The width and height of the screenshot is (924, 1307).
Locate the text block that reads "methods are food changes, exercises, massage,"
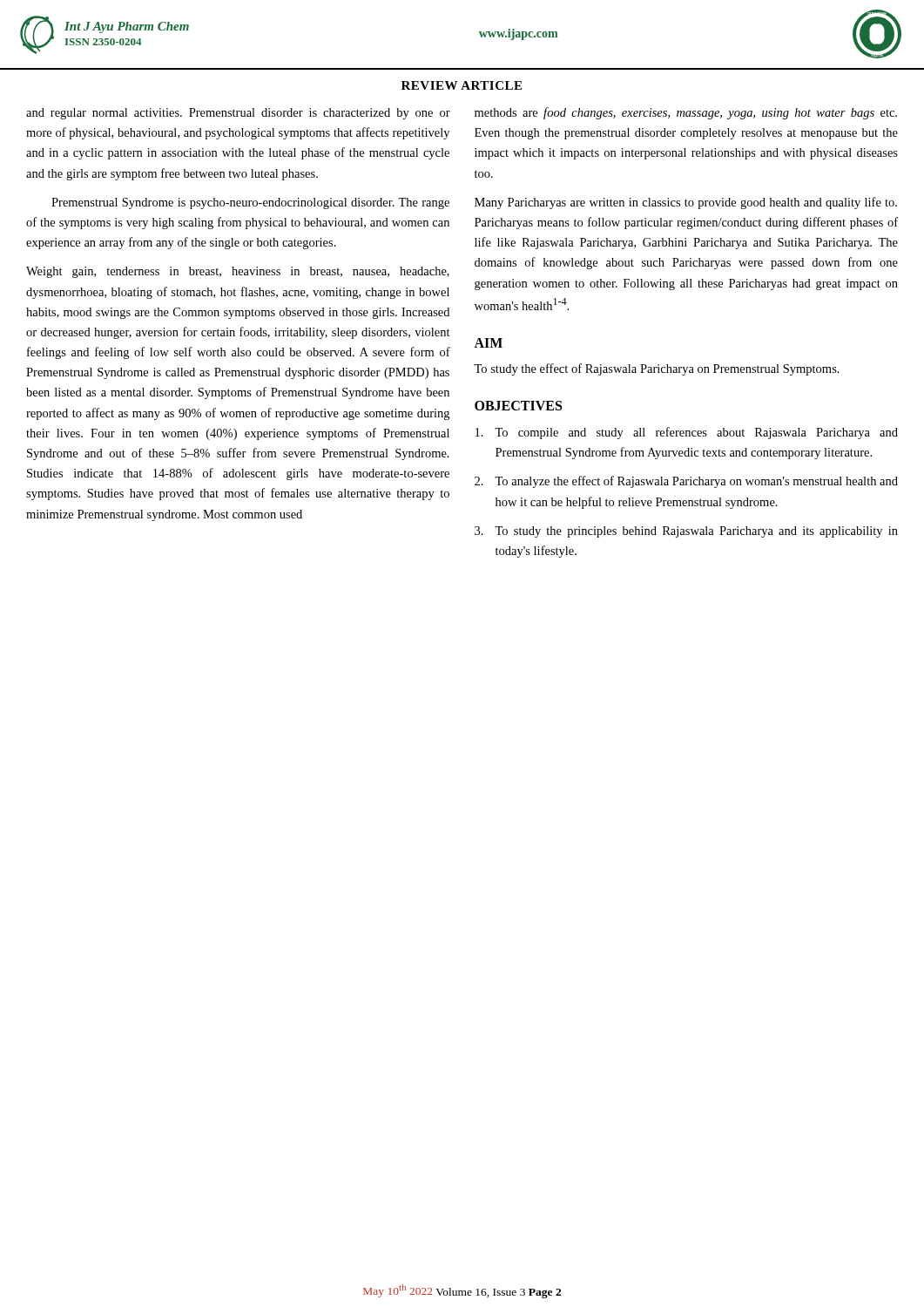tap(686, 209)
